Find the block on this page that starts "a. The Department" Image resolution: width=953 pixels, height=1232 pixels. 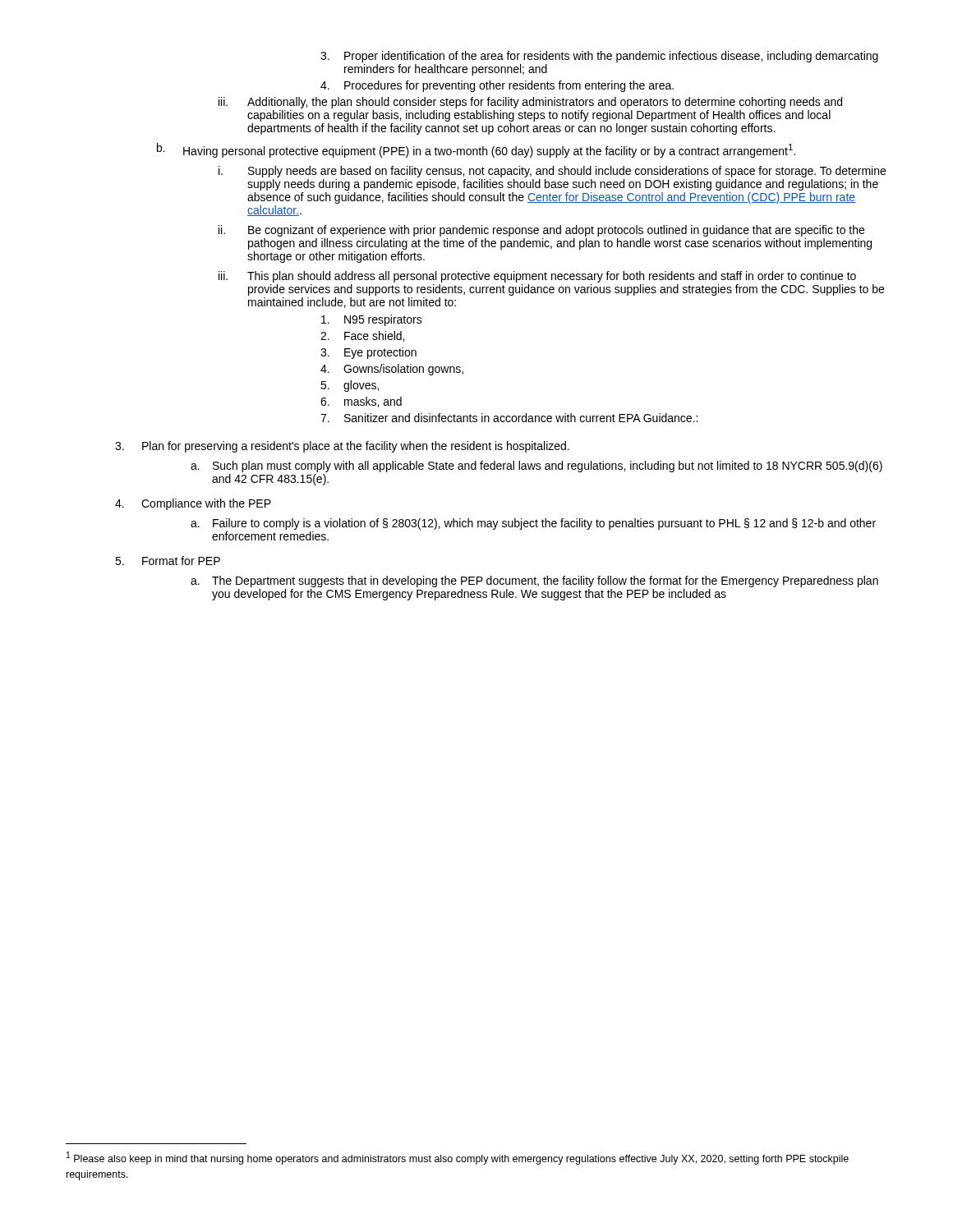[476, 587]
